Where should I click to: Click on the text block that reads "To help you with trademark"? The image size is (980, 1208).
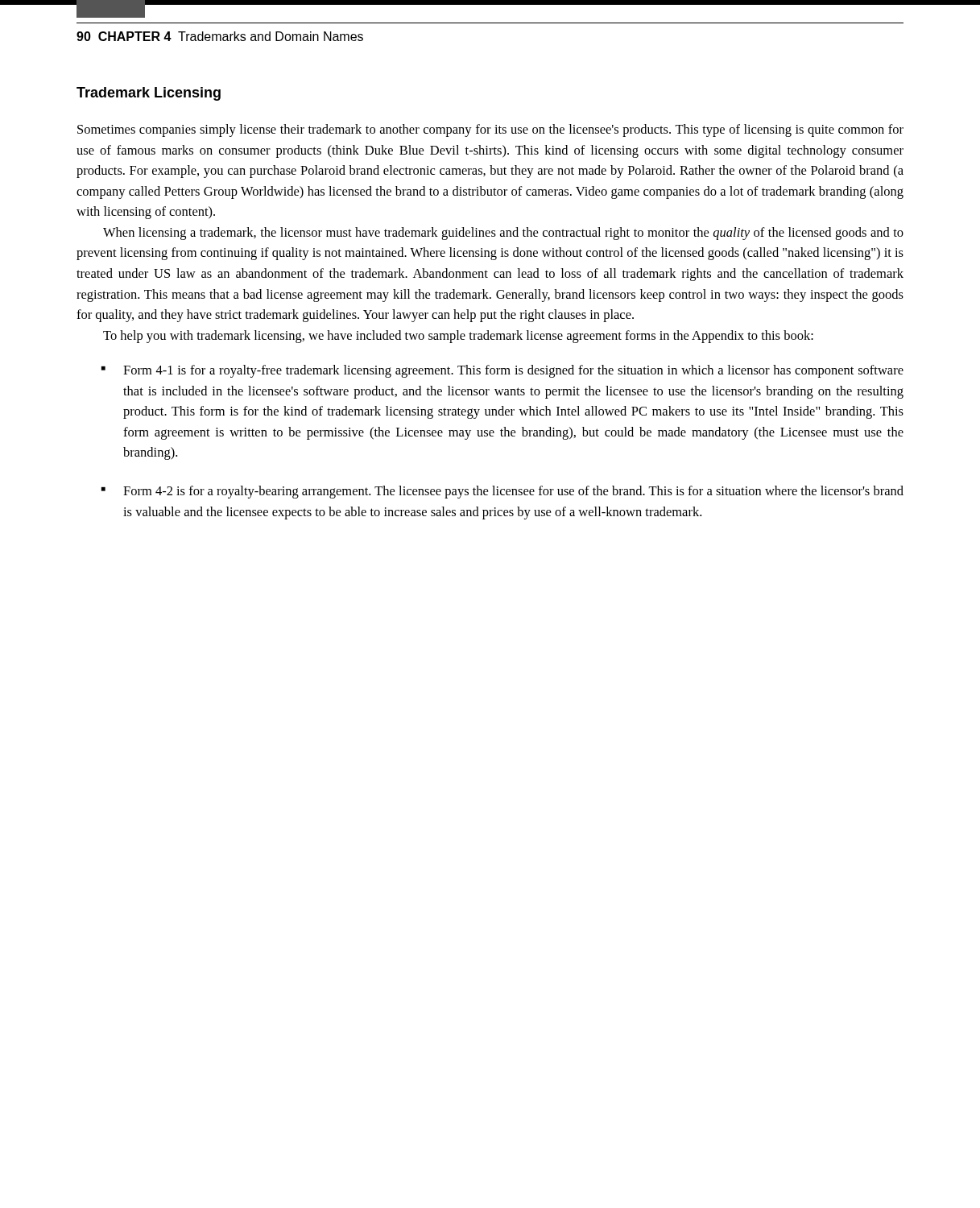pos(458,335)
